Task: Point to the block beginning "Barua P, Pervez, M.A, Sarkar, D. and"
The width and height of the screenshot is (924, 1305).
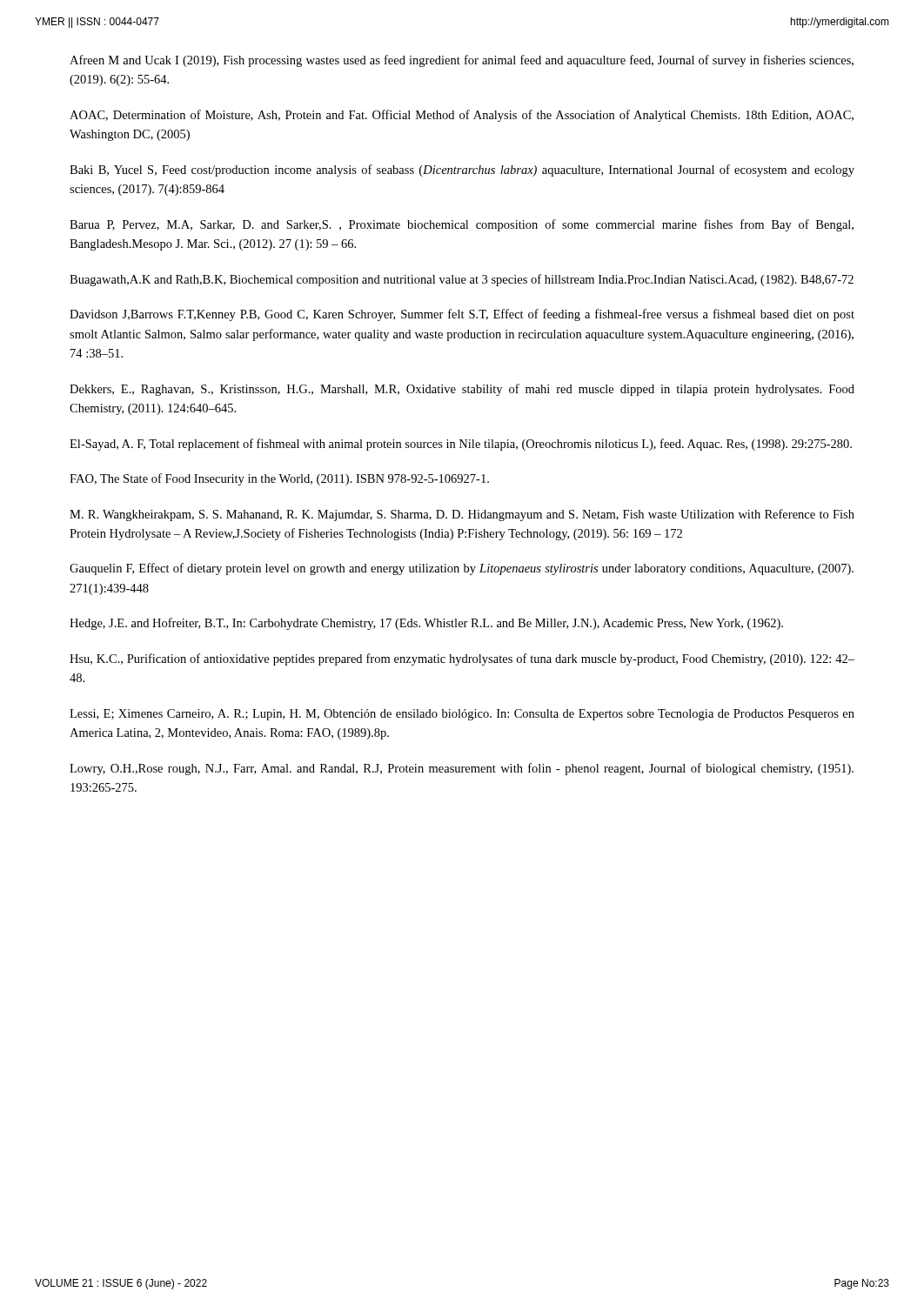Action: pos(462,234)
